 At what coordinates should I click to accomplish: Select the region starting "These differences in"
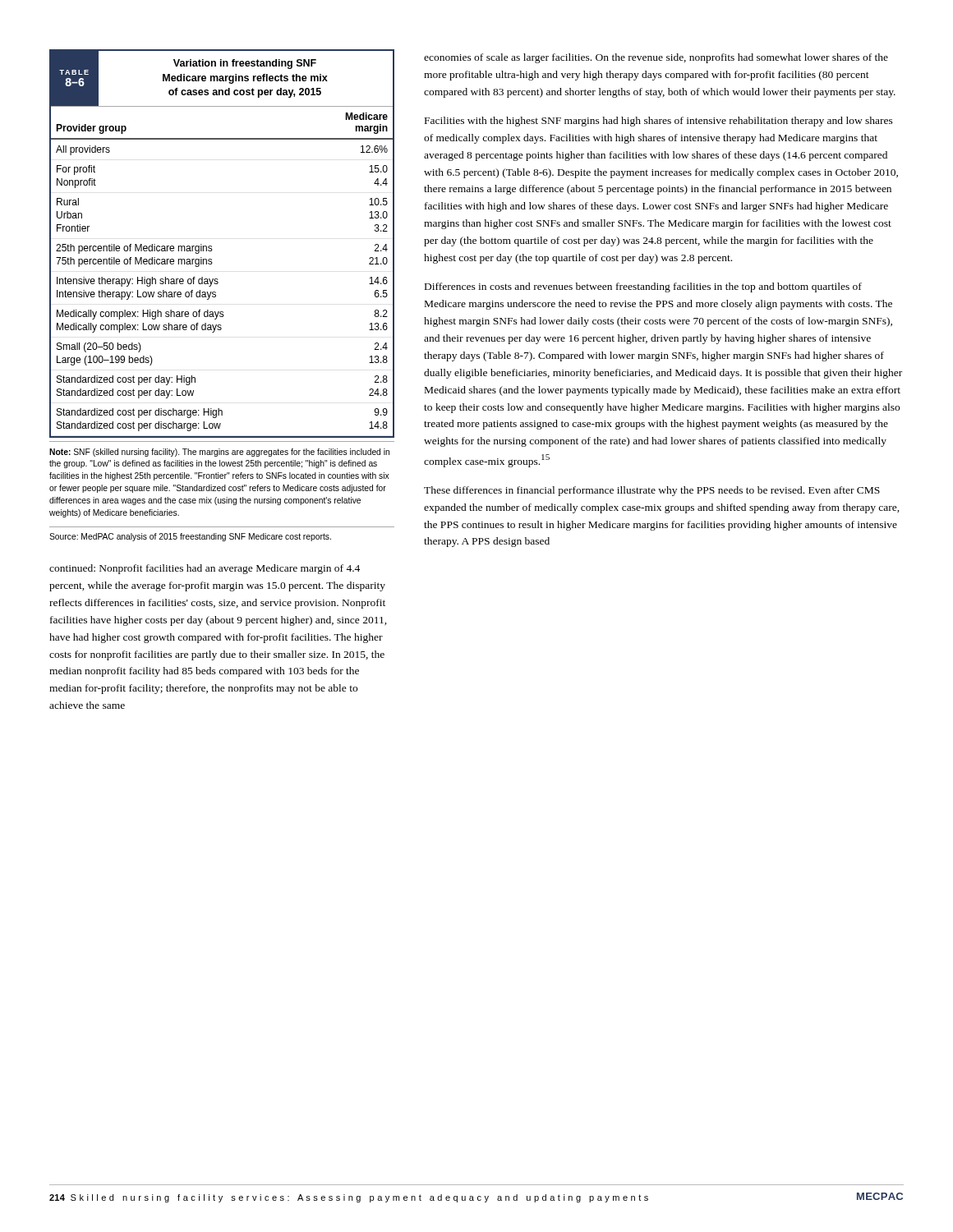tap(662, 515)
